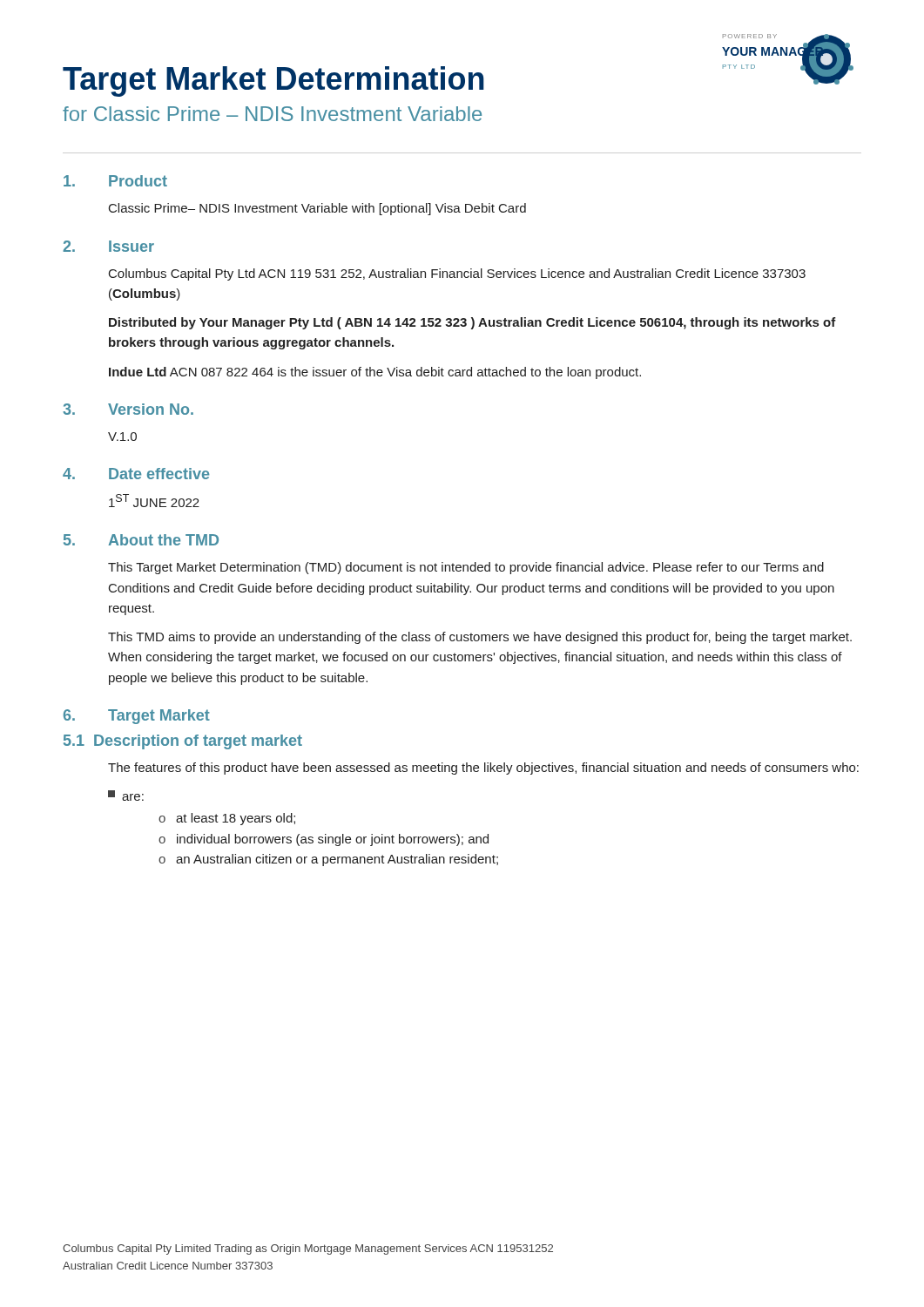
Task: Find the text block with the text "The features of"
Action: coord(462,767)
